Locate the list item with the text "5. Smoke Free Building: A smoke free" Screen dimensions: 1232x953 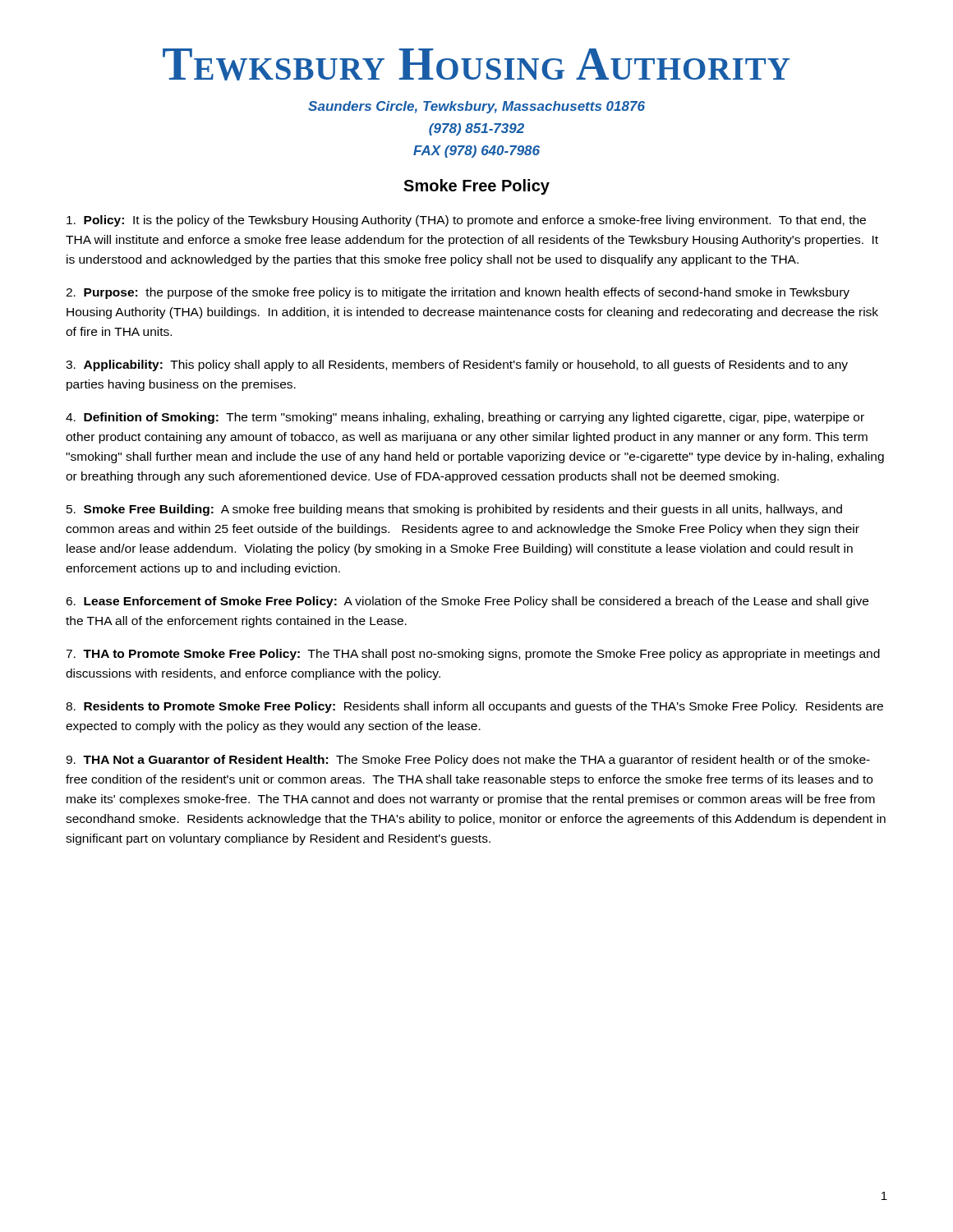(x=462, y=539)
